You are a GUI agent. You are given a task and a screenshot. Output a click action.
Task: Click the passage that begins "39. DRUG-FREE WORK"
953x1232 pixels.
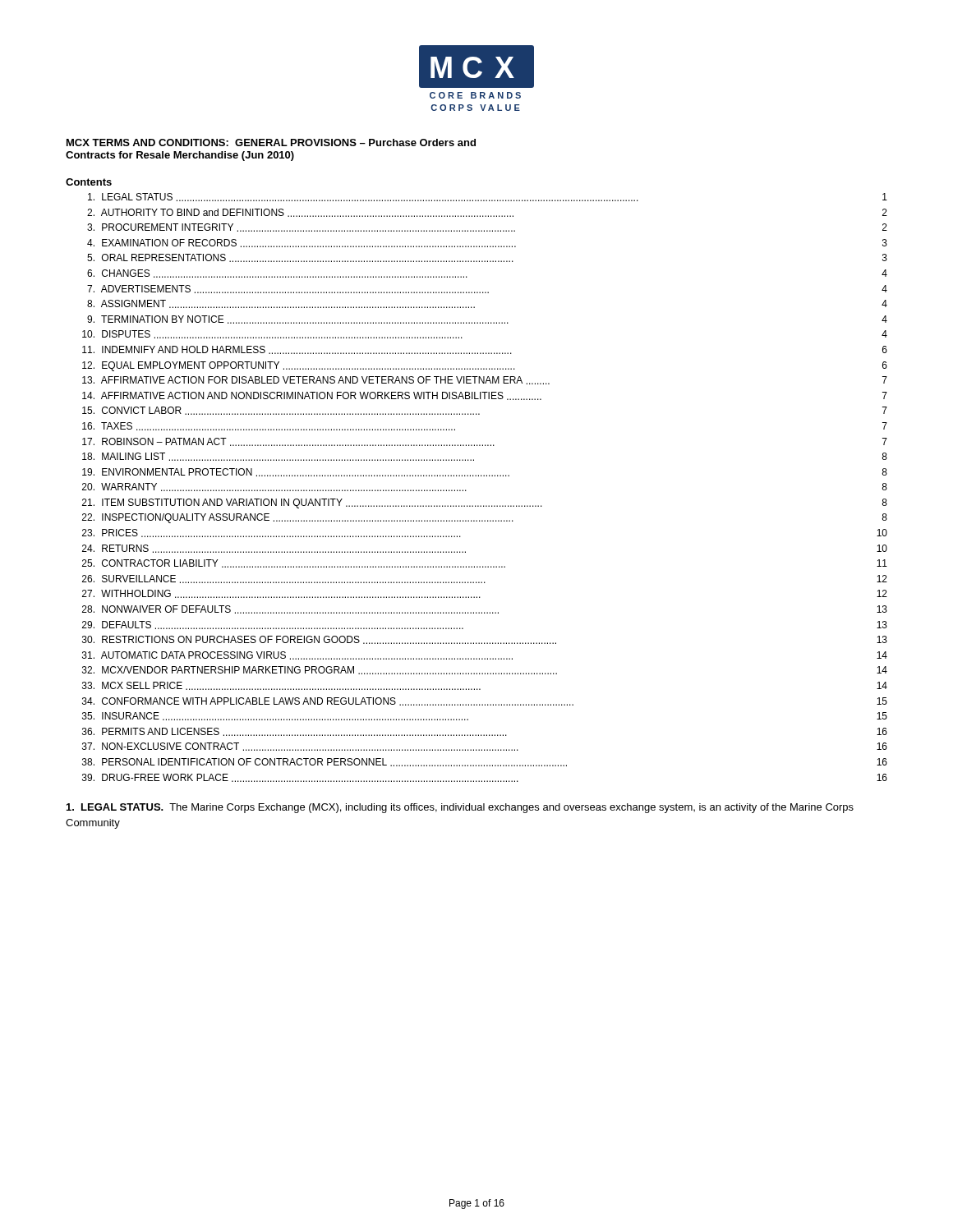click(x=476, y=778)
